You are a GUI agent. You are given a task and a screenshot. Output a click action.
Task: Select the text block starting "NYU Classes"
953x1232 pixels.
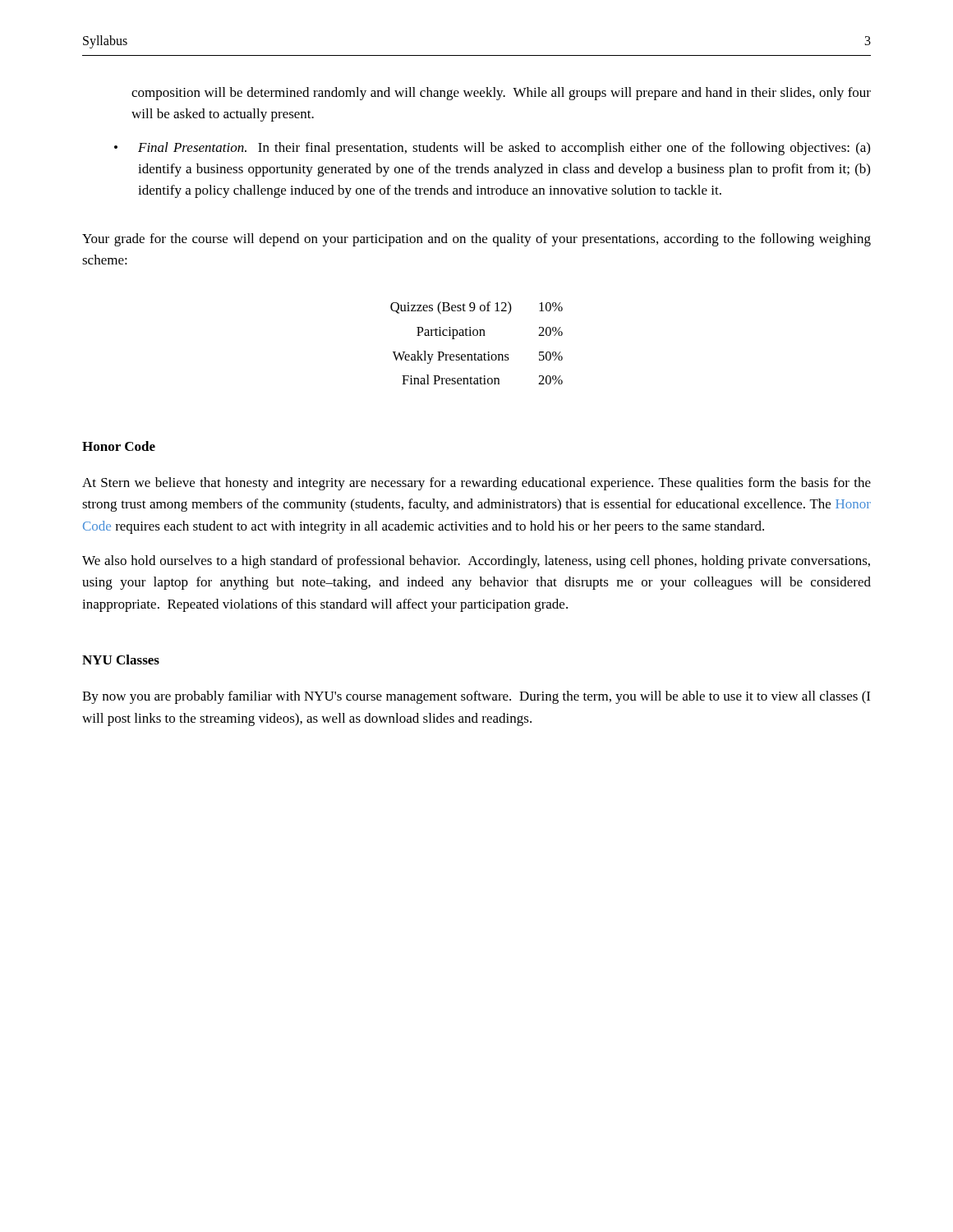click(121, 660)
